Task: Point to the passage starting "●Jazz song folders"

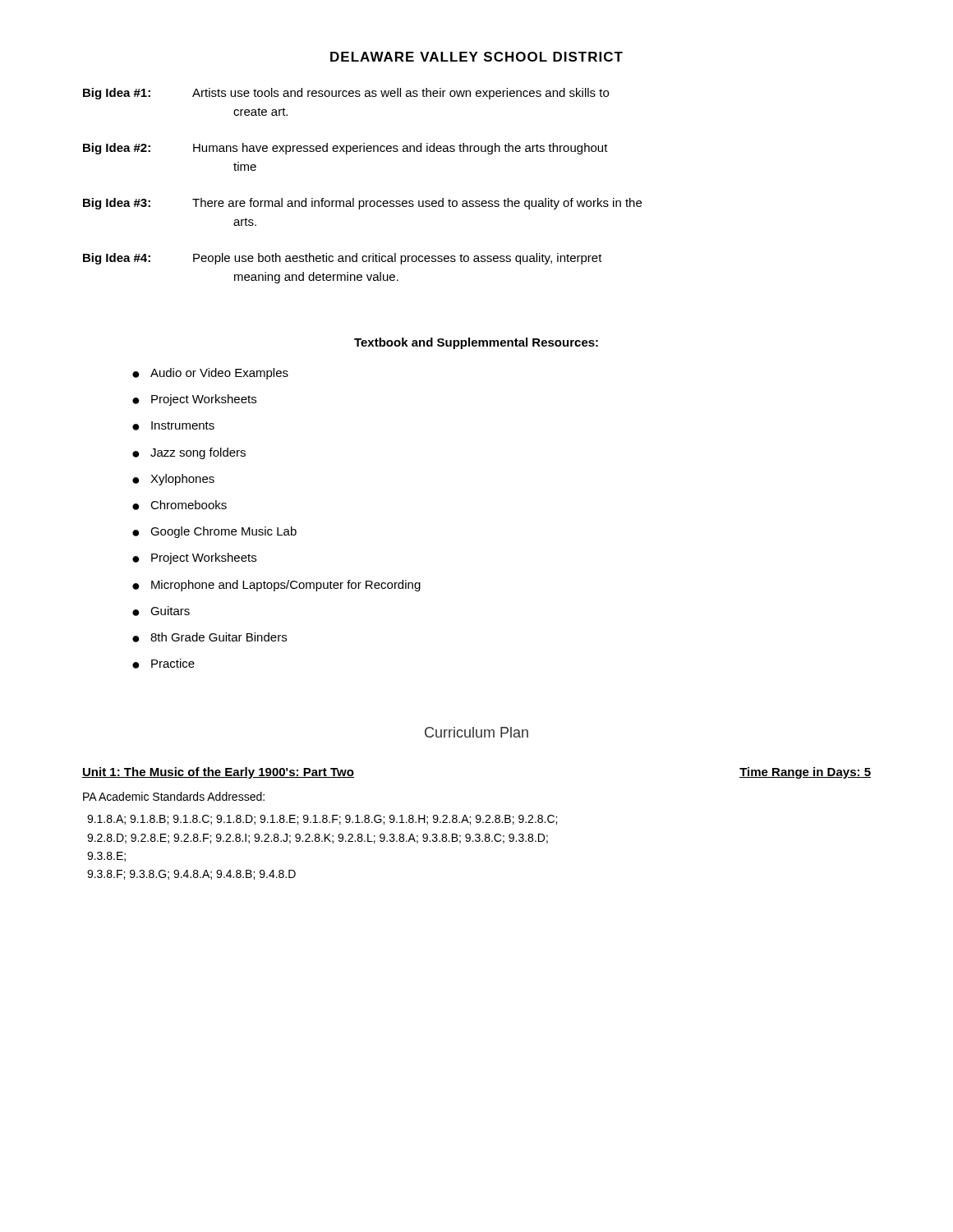Action: point(189,453)
